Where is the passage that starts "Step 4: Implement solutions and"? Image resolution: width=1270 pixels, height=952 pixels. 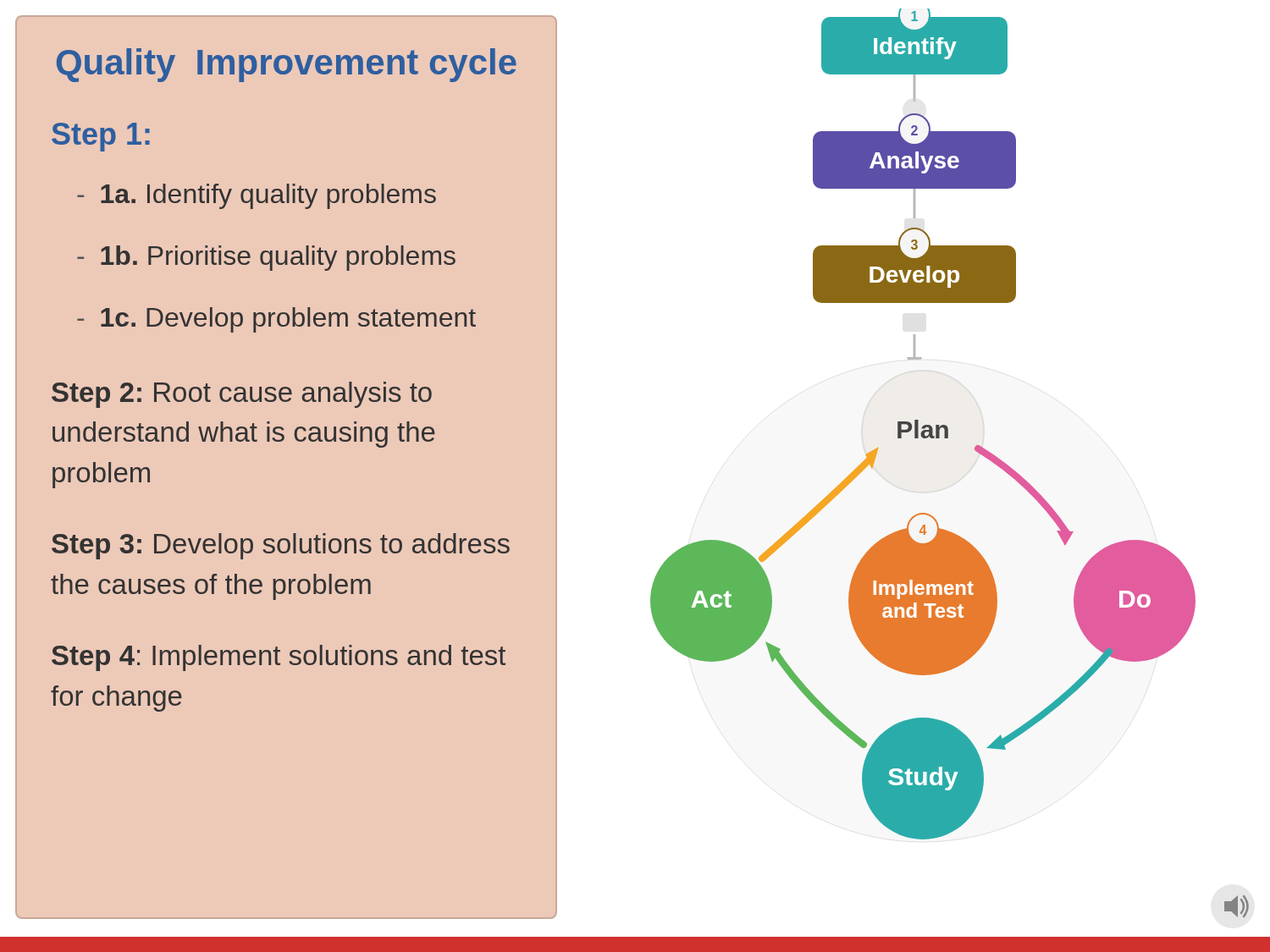(278, 675)
